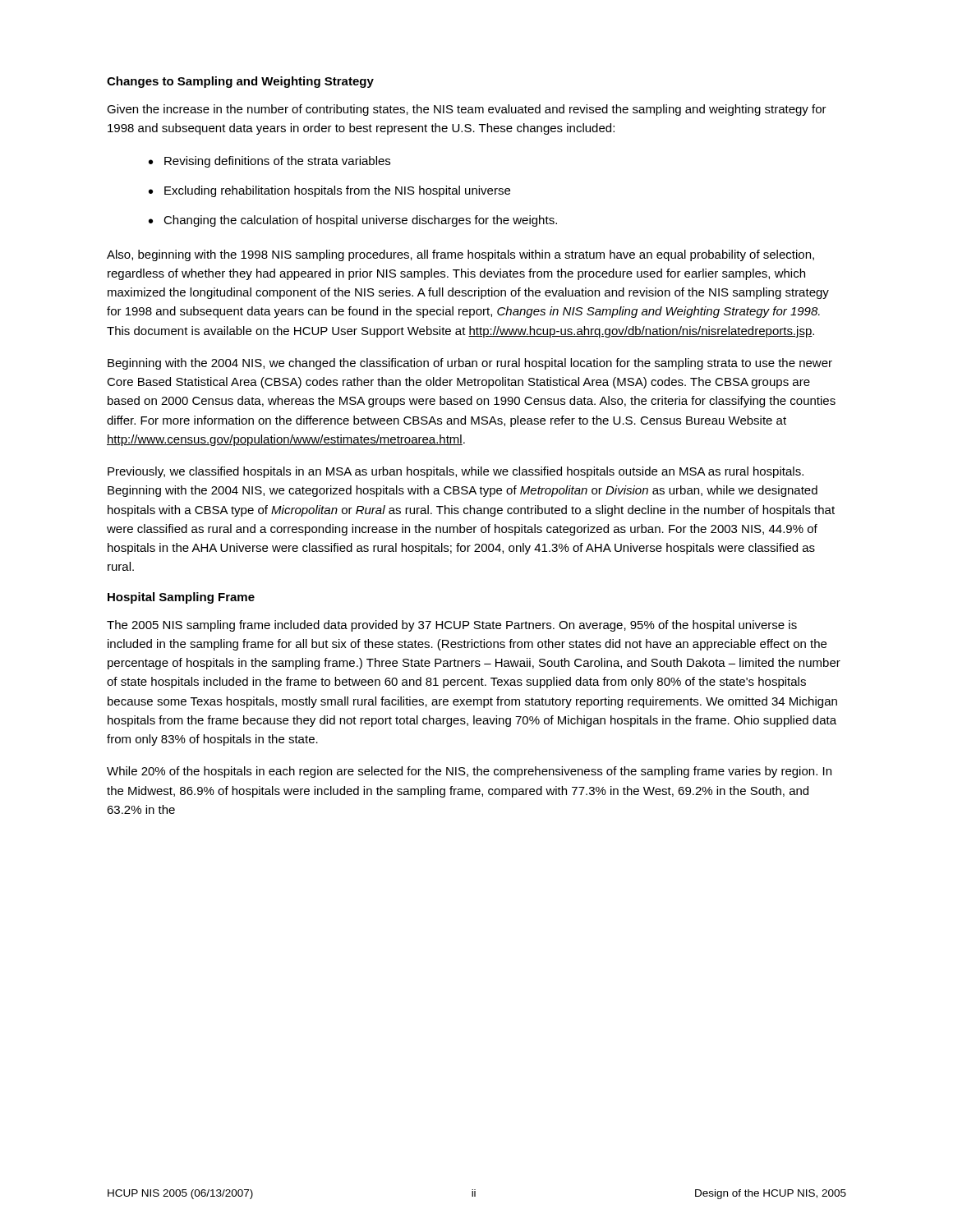Select the block starting "Changes to Sampling"
This screenshot has height=1232, width=953.
(240, 81)
